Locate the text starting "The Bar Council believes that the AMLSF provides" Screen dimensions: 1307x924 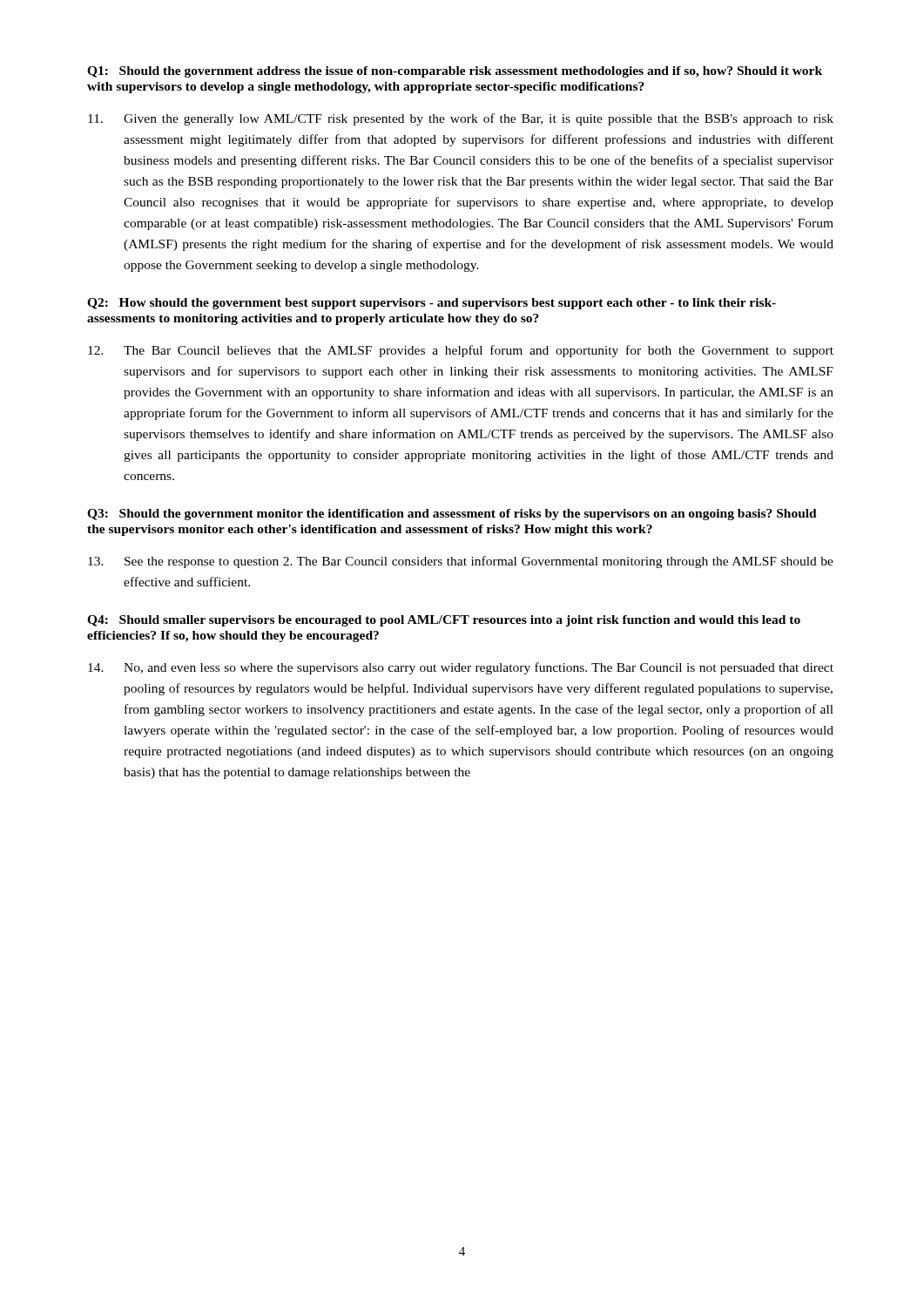click(460, 413)
